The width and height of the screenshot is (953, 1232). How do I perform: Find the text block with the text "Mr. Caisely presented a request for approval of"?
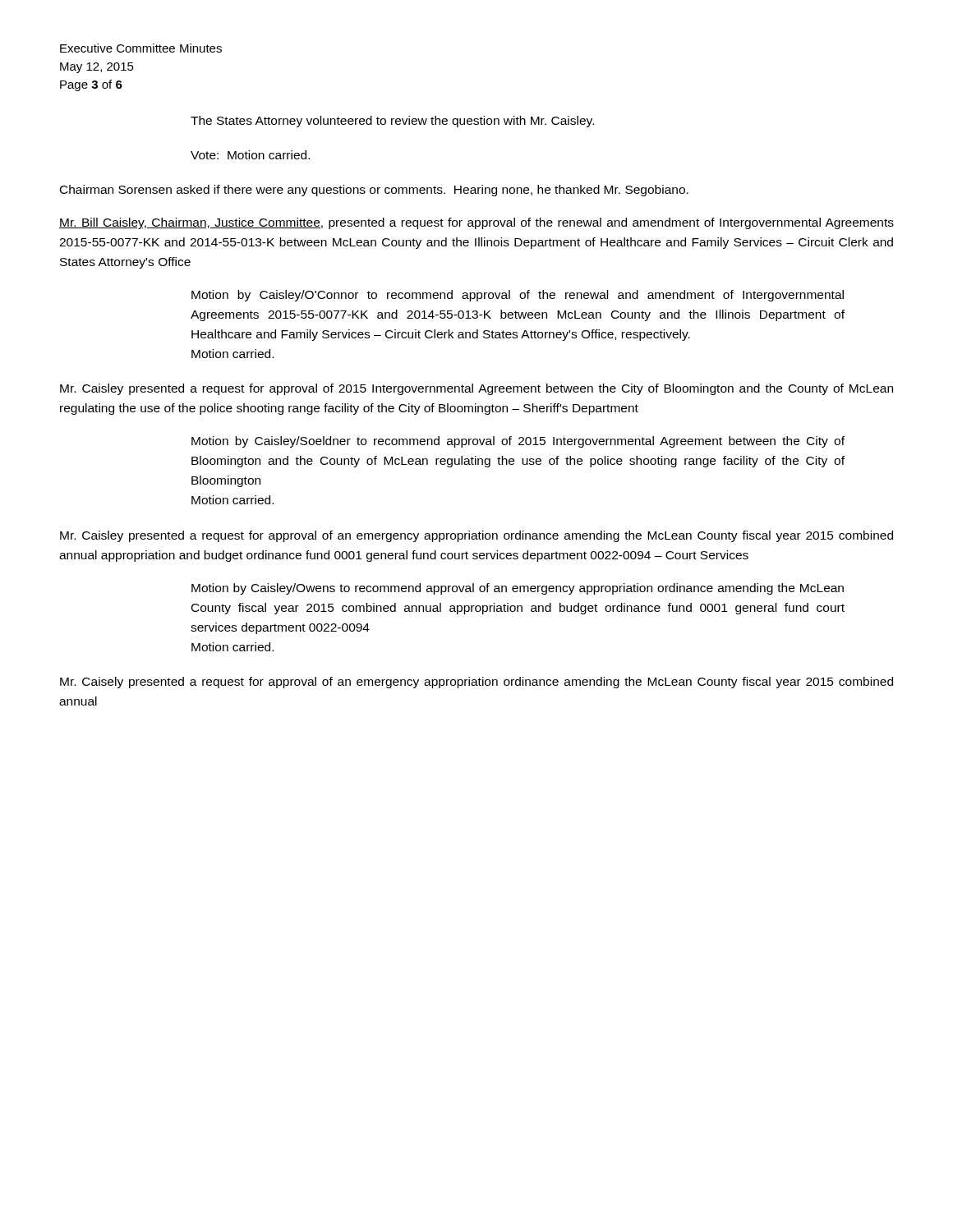tap(476, 691)
